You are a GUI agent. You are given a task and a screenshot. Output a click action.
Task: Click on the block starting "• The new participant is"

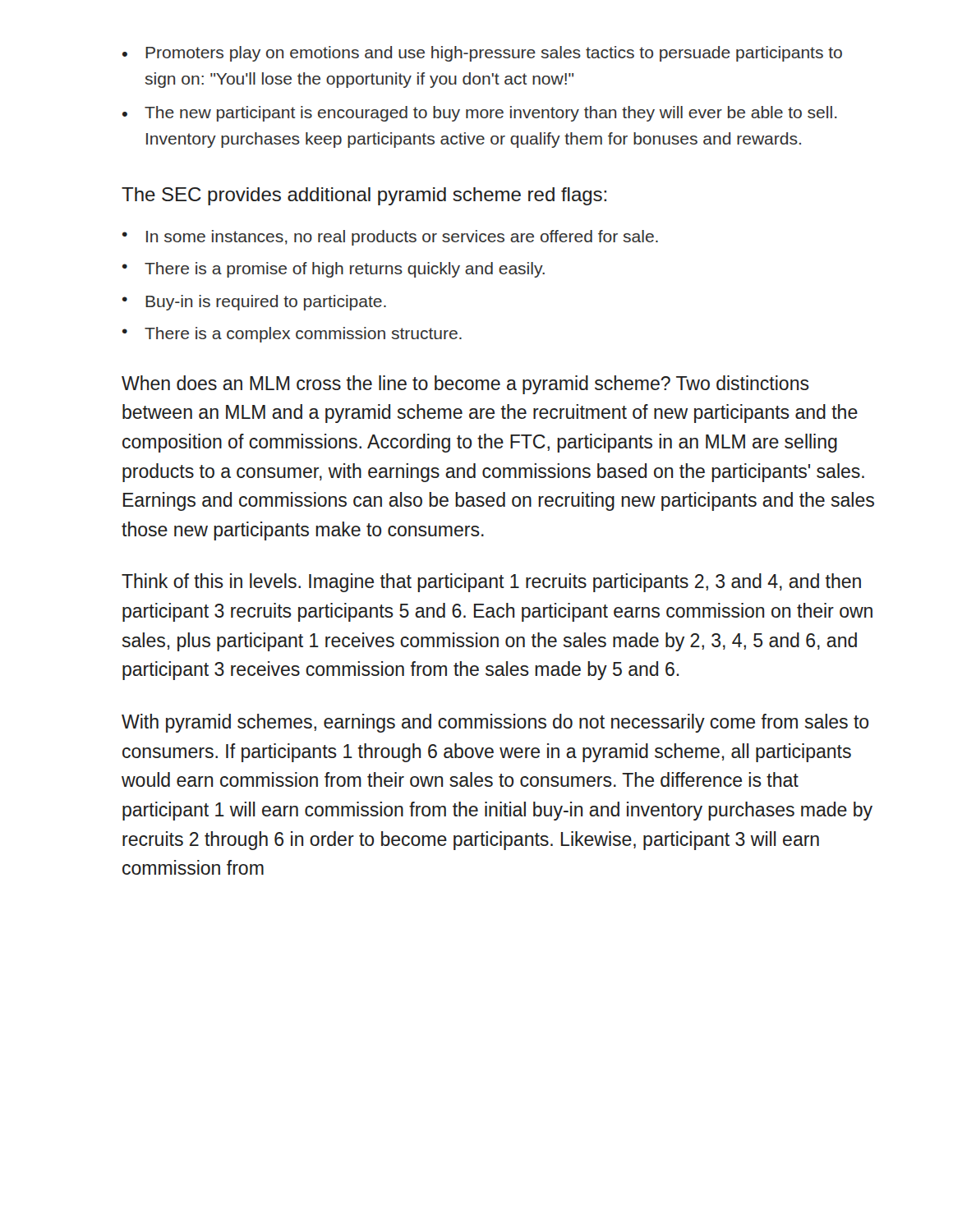(500, 125)
